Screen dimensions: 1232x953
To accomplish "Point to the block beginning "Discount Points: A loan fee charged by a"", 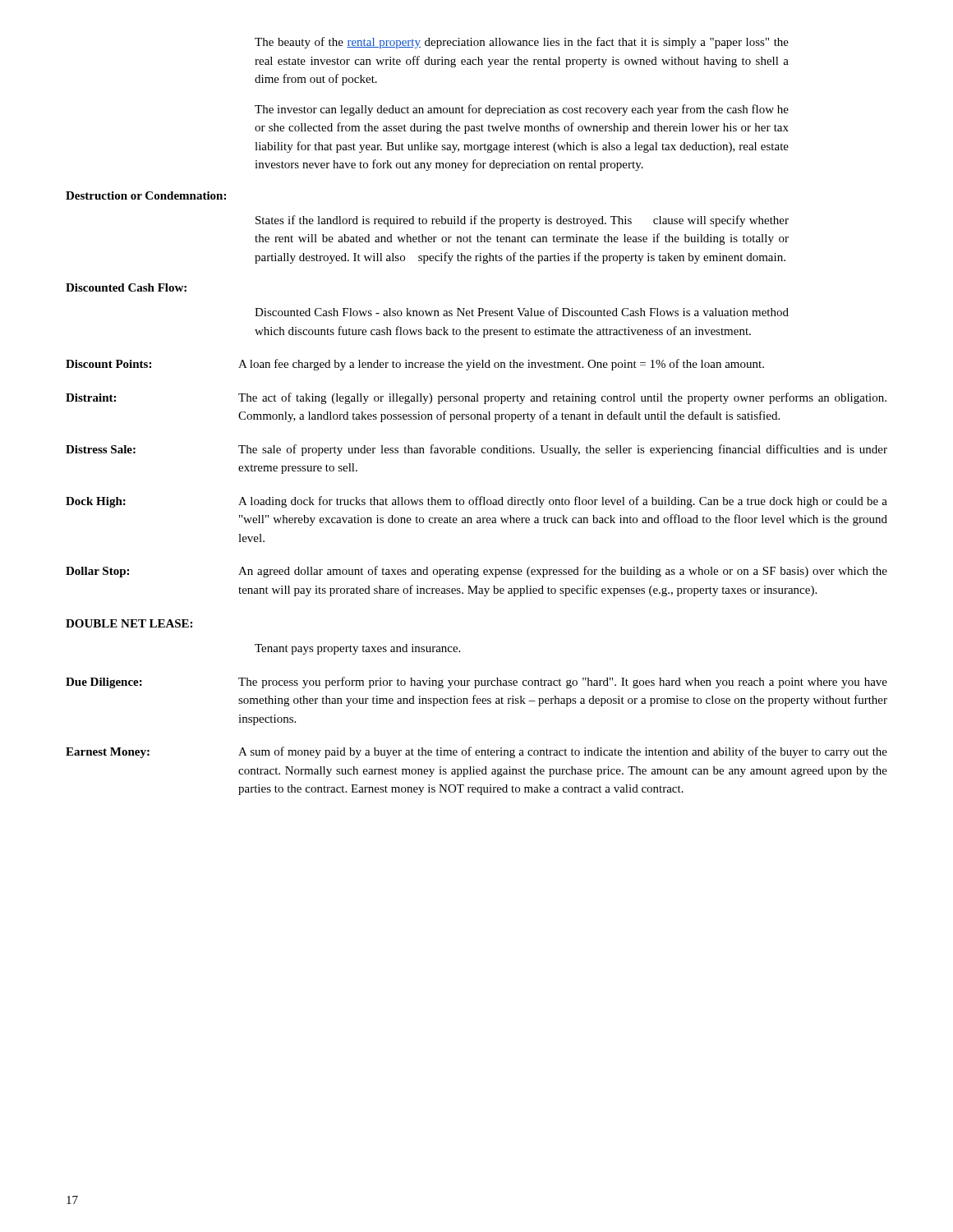I will tap(476, 364).
